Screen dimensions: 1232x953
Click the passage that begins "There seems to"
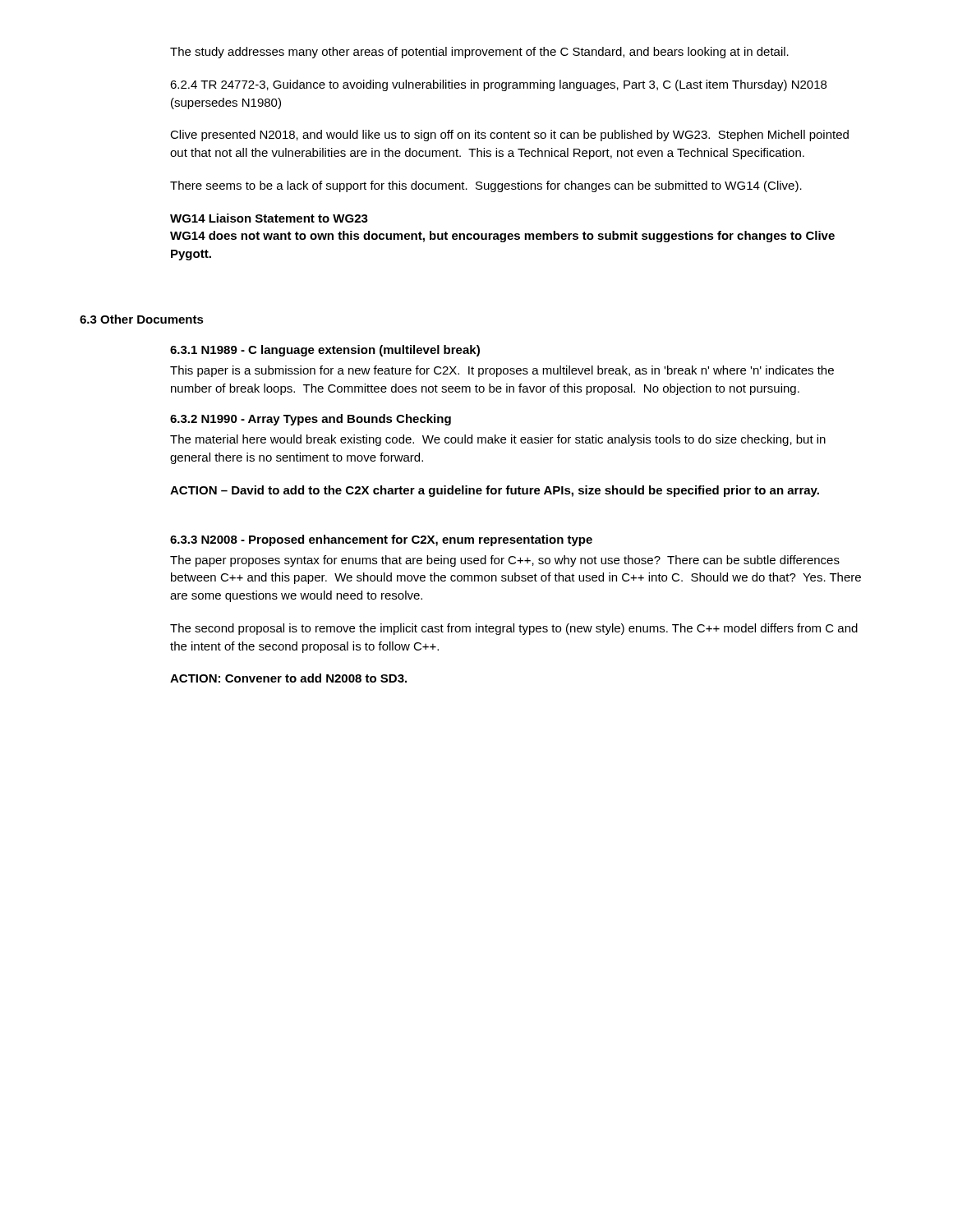click(x=486, y=185)
